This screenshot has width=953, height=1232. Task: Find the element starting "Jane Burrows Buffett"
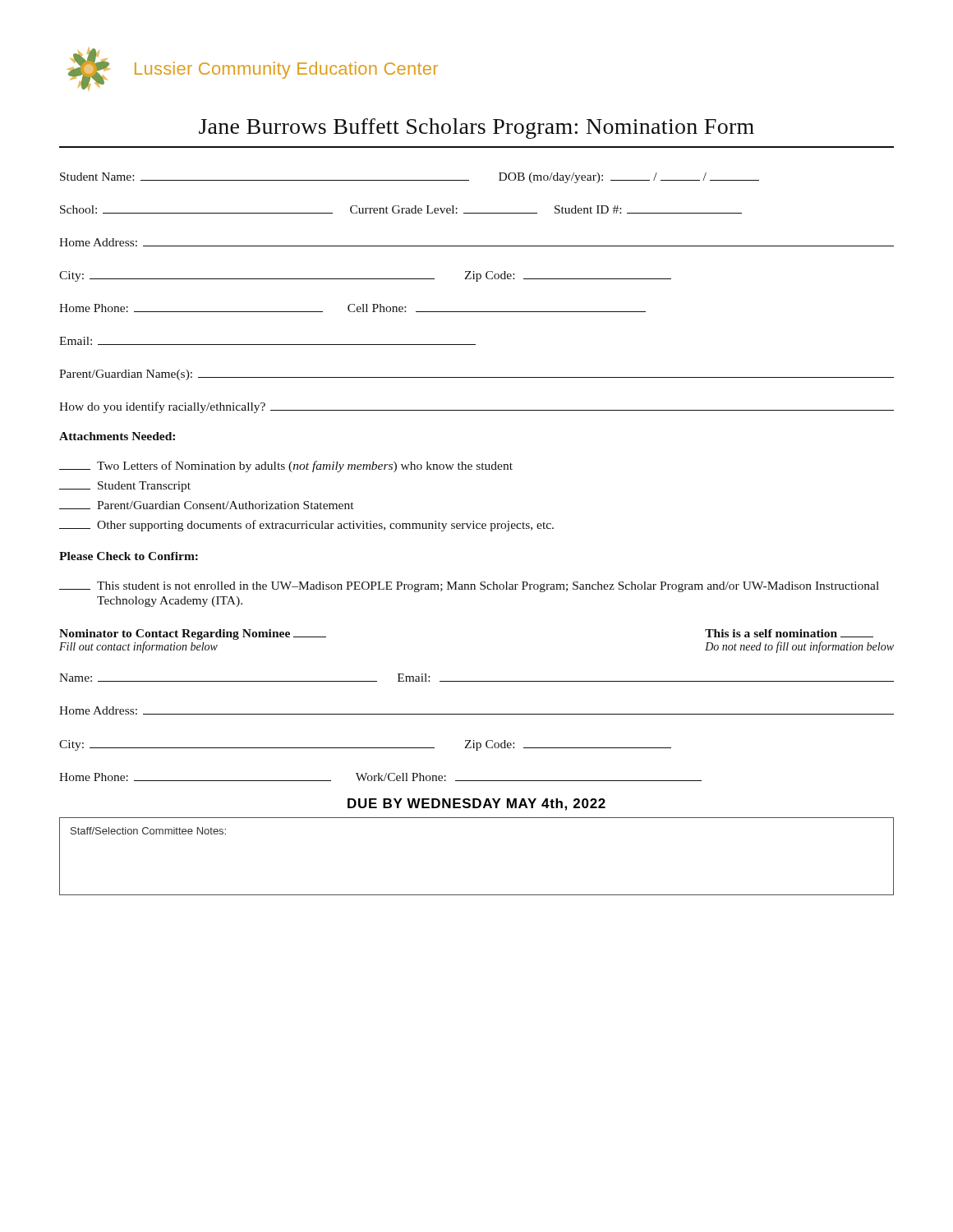(476, 126)
